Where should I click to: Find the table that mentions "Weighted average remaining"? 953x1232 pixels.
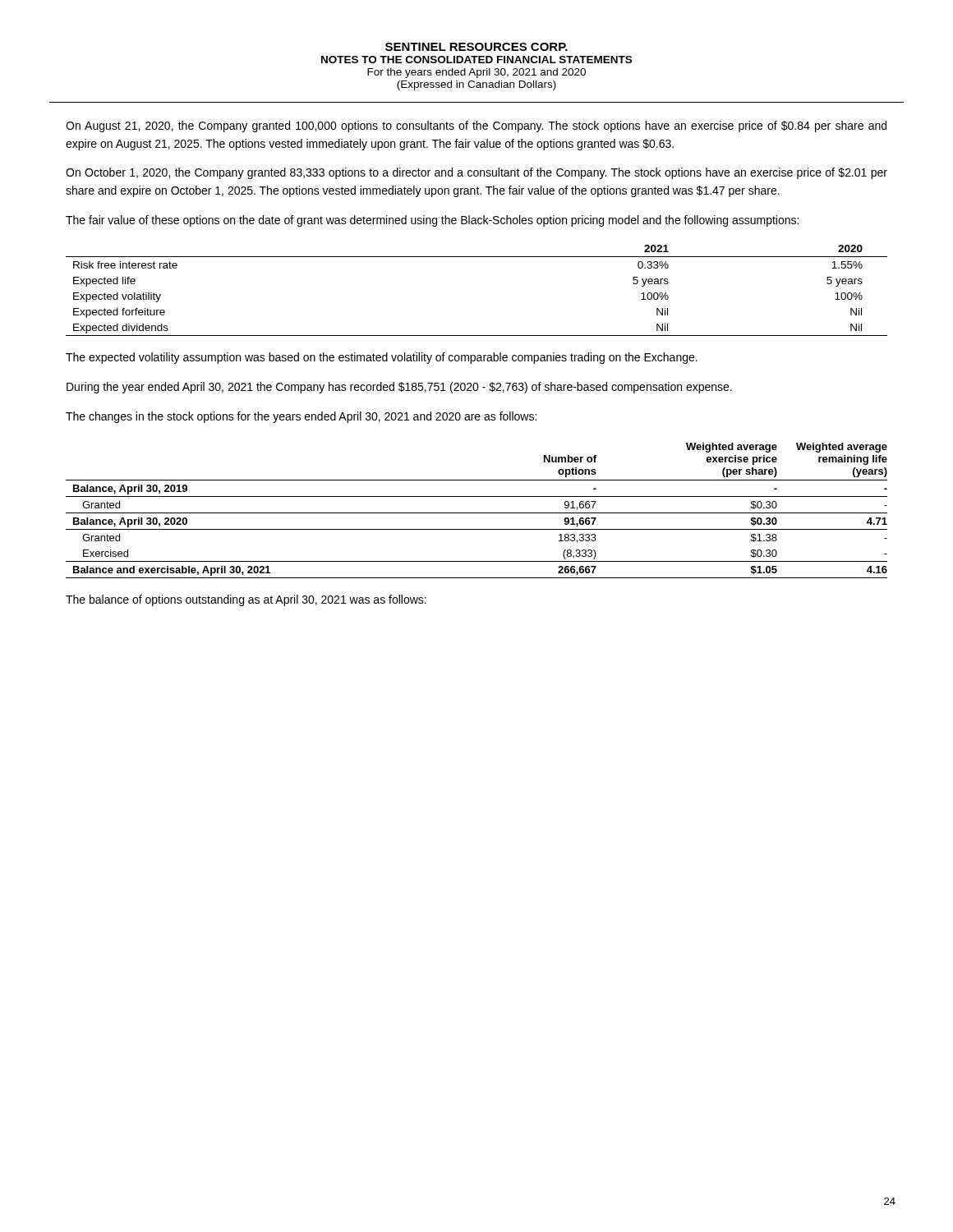pyautogui.click(x=476, y=508)
